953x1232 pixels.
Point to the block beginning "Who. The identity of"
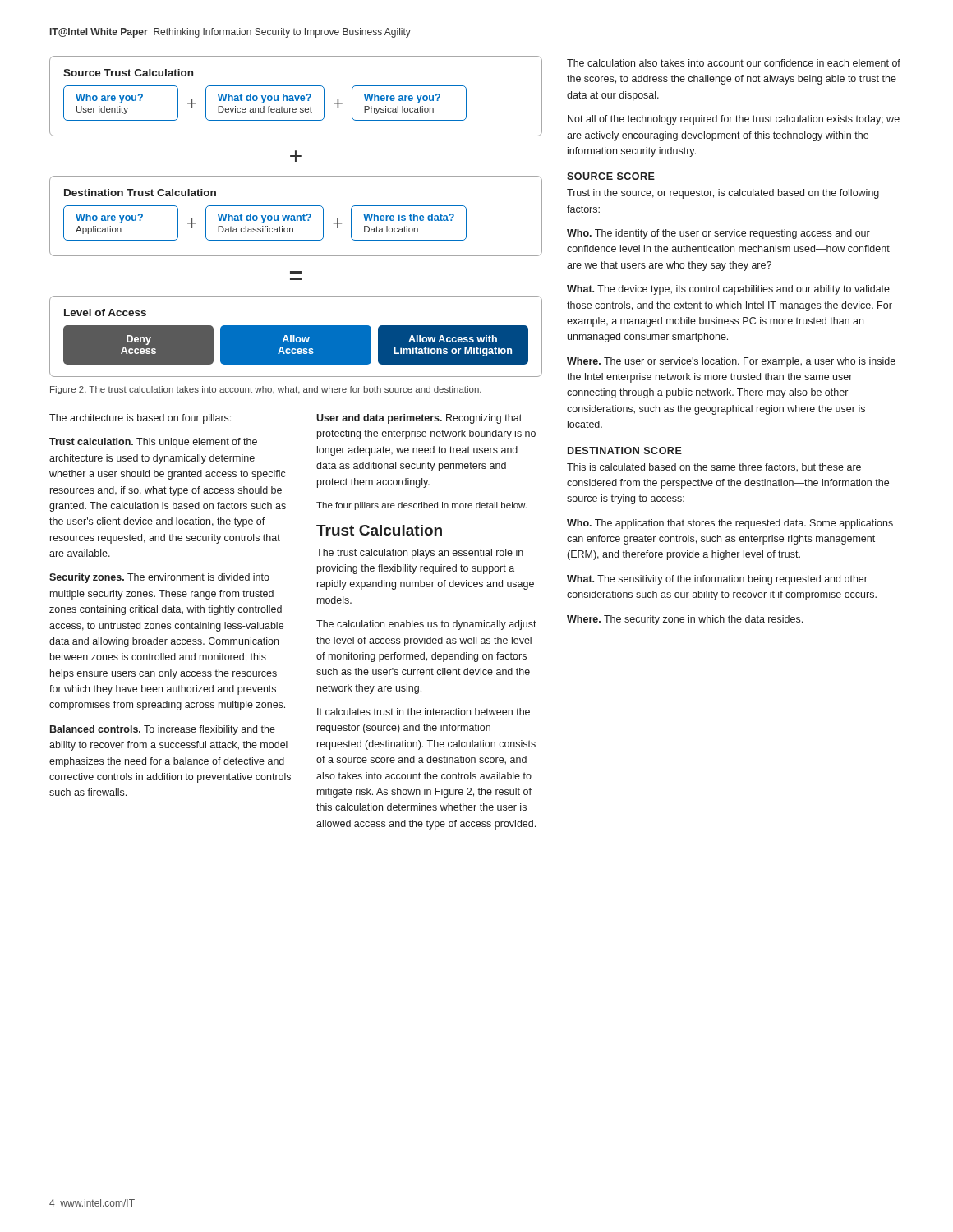(728, 249)
